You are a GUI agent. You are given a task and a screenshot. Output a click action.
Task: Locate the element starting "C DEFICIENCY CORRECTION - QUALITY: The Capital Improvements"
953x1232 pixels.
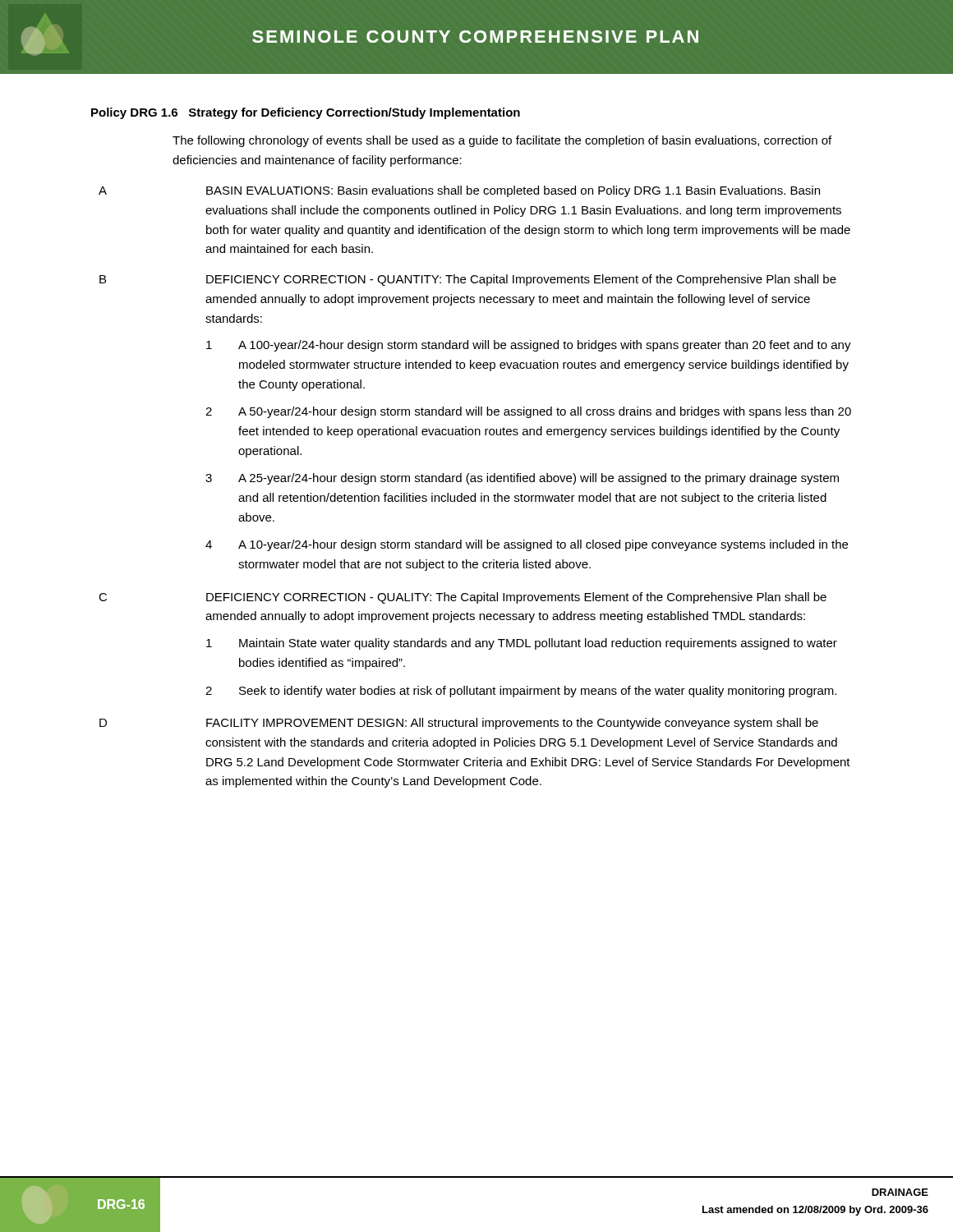point(460,648)
